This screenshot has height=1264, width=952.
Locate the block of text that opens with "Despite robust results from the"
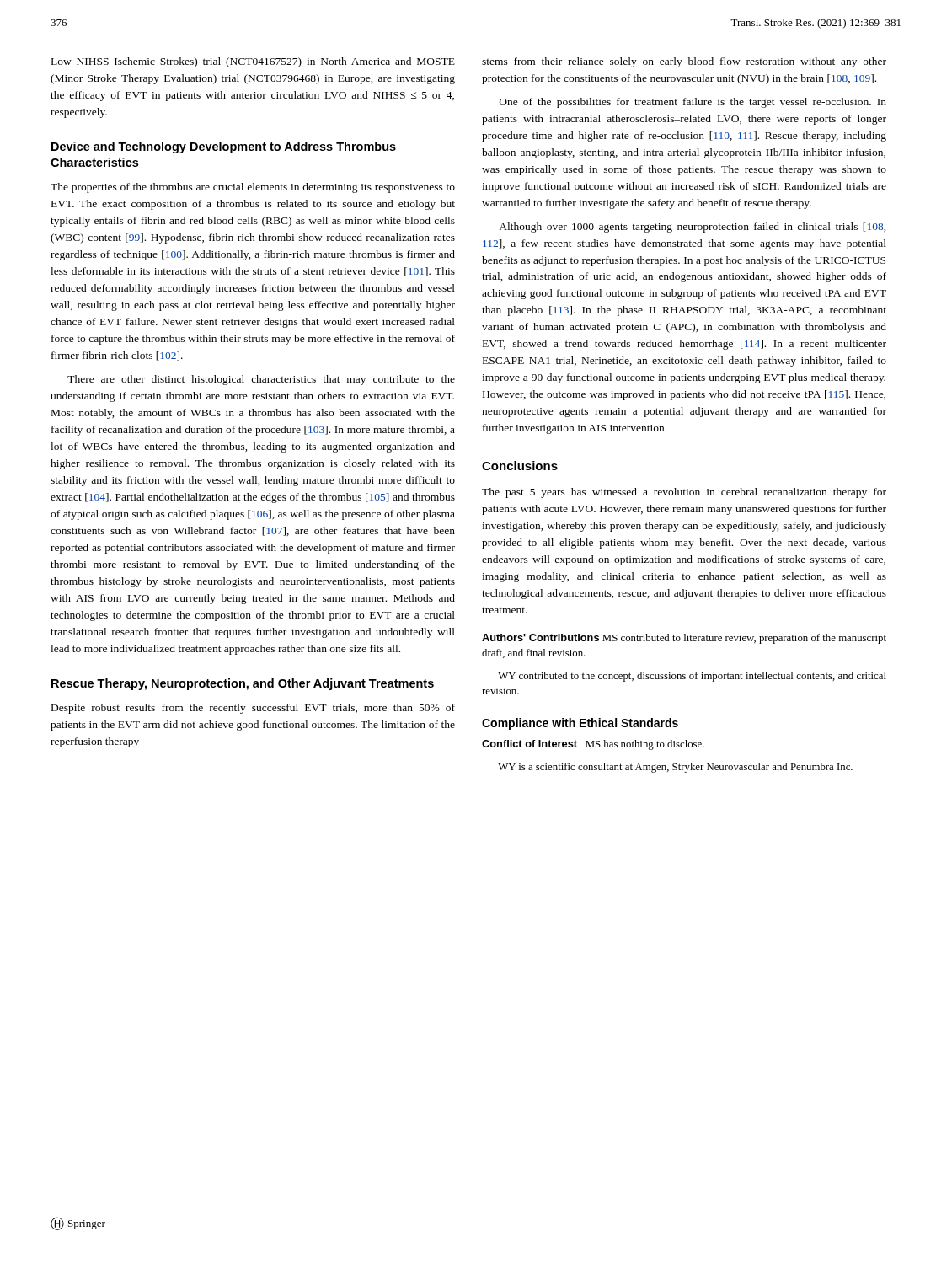click(253, 725)
